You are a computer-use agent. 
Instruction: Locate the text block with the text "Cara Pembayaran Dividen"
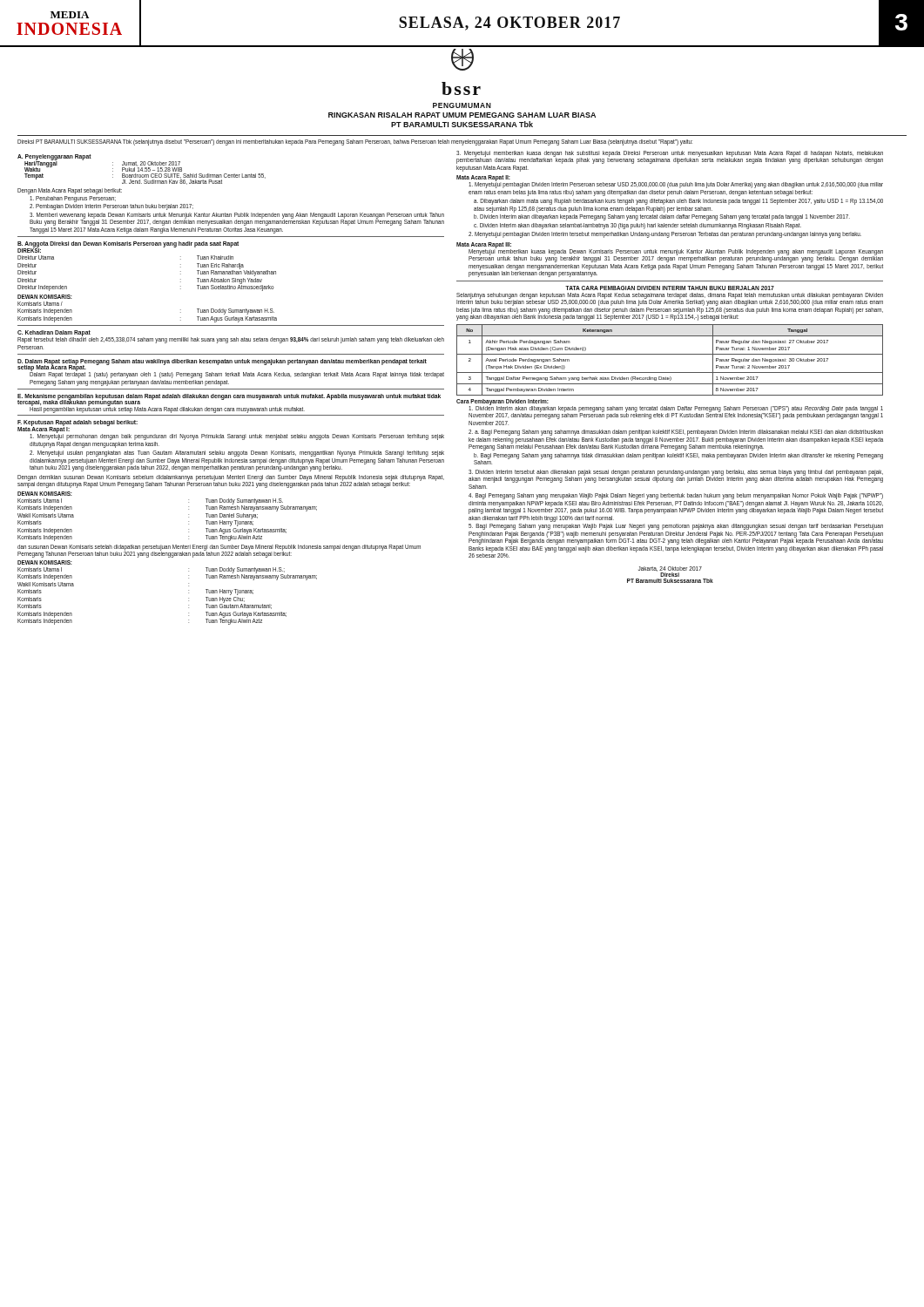pos(502,401)
